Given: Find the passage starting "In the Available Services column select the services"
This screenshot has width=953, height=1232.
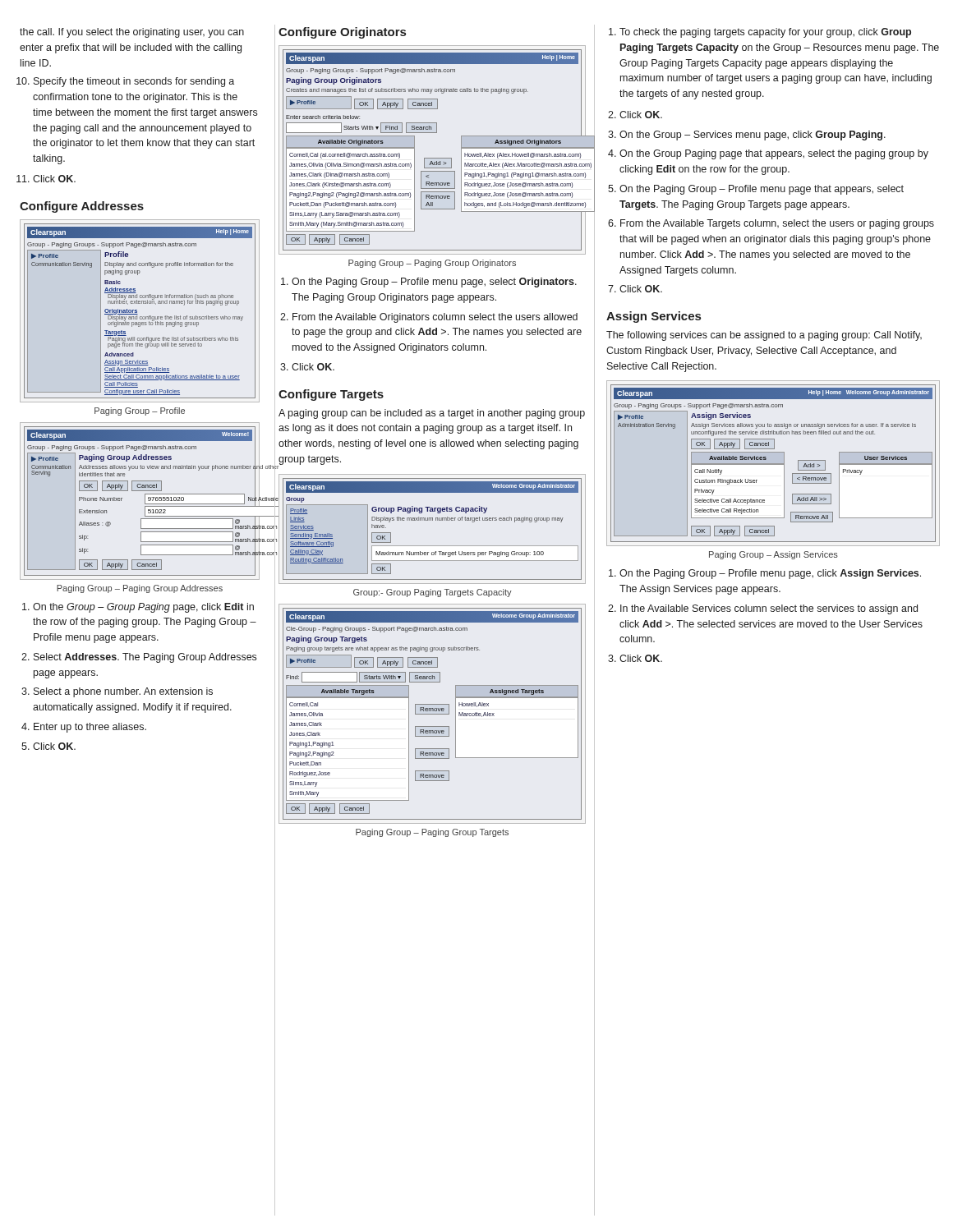Looking at the screenshot, I should click(x=771, y=624).
